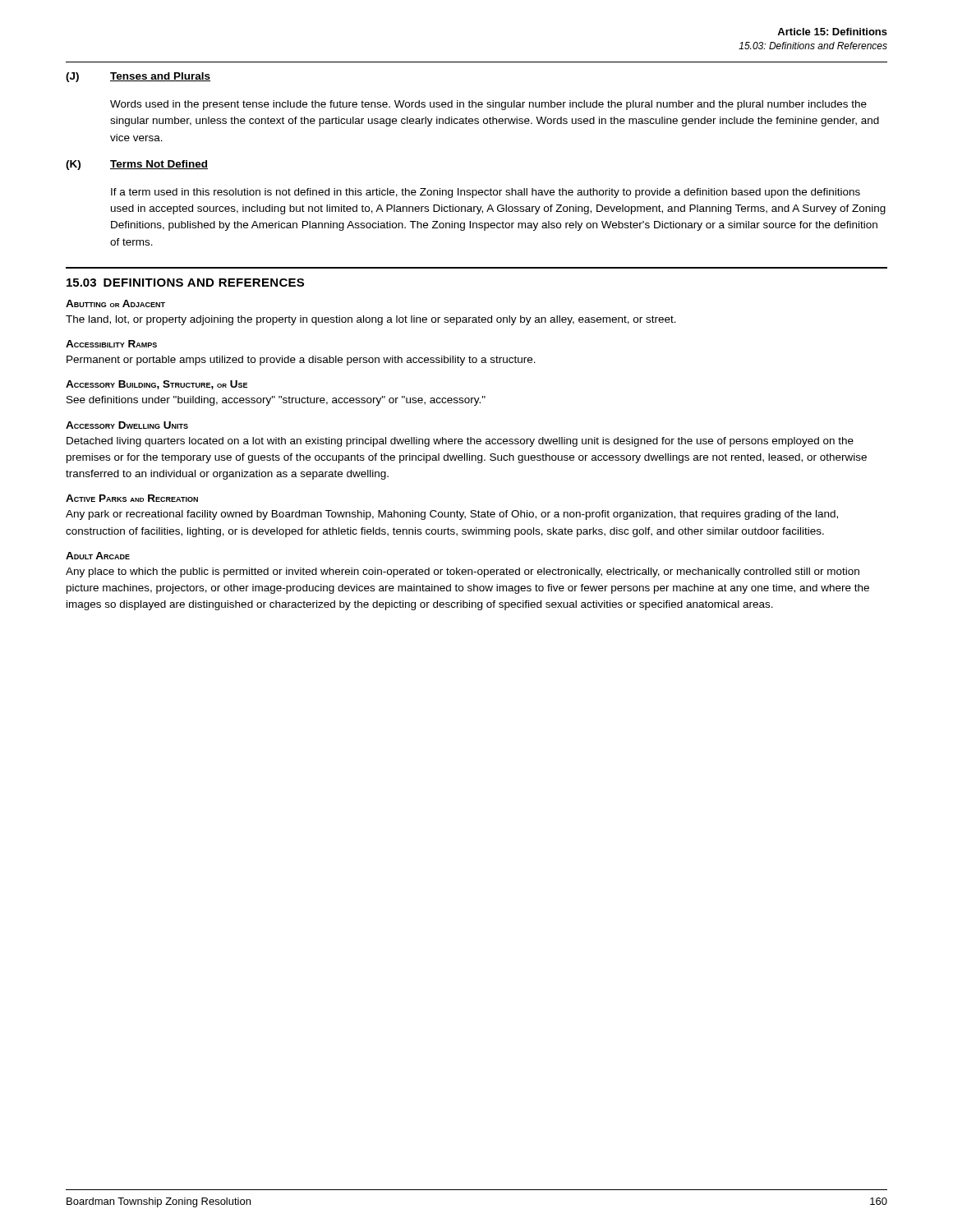Locate the element starting "Accessory Building, Structure, or"
The image size is (953, 1232).
157,385
